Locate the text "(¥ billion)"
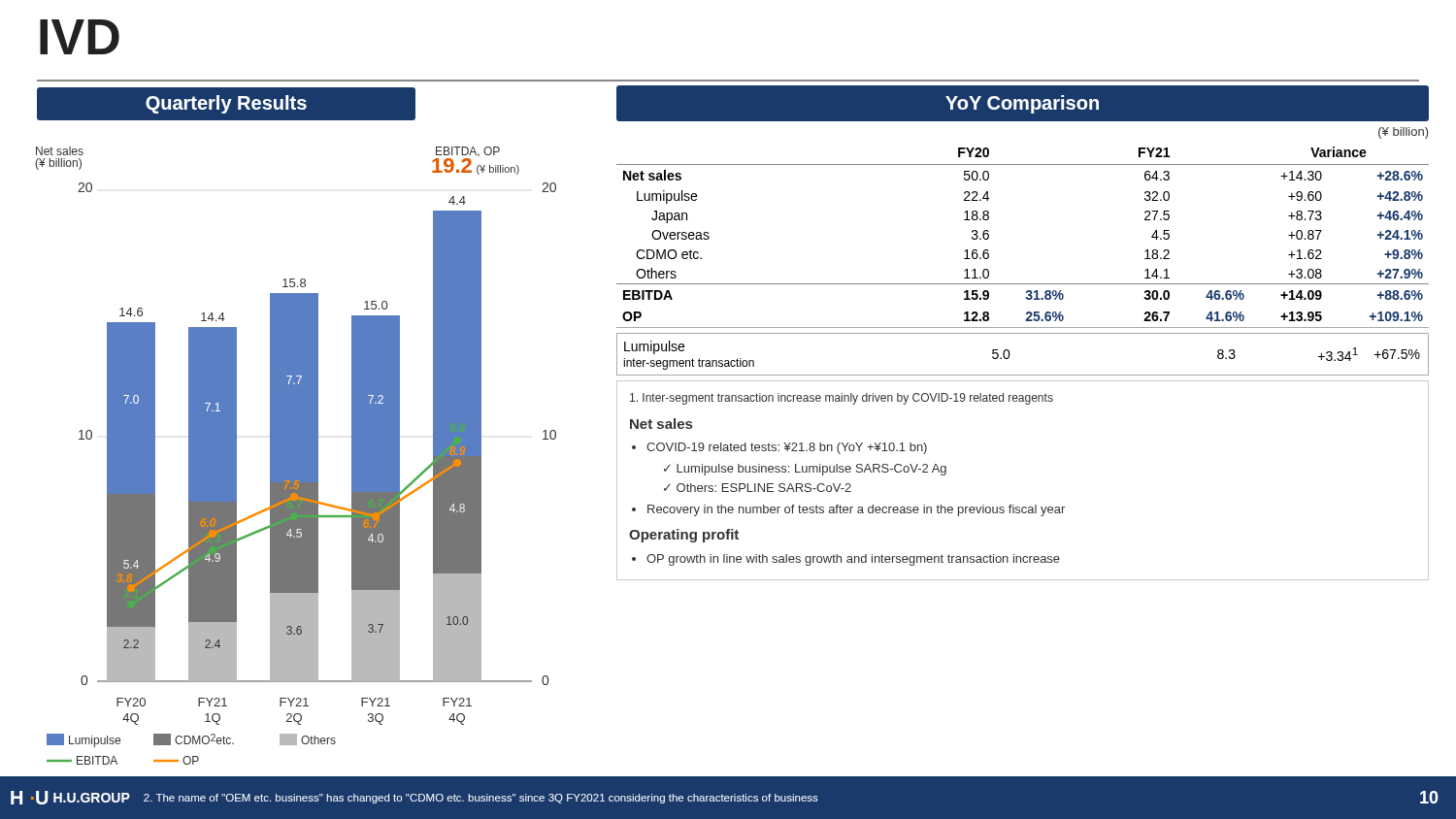Screen dimensions: 819x1456 (1403, 131)
